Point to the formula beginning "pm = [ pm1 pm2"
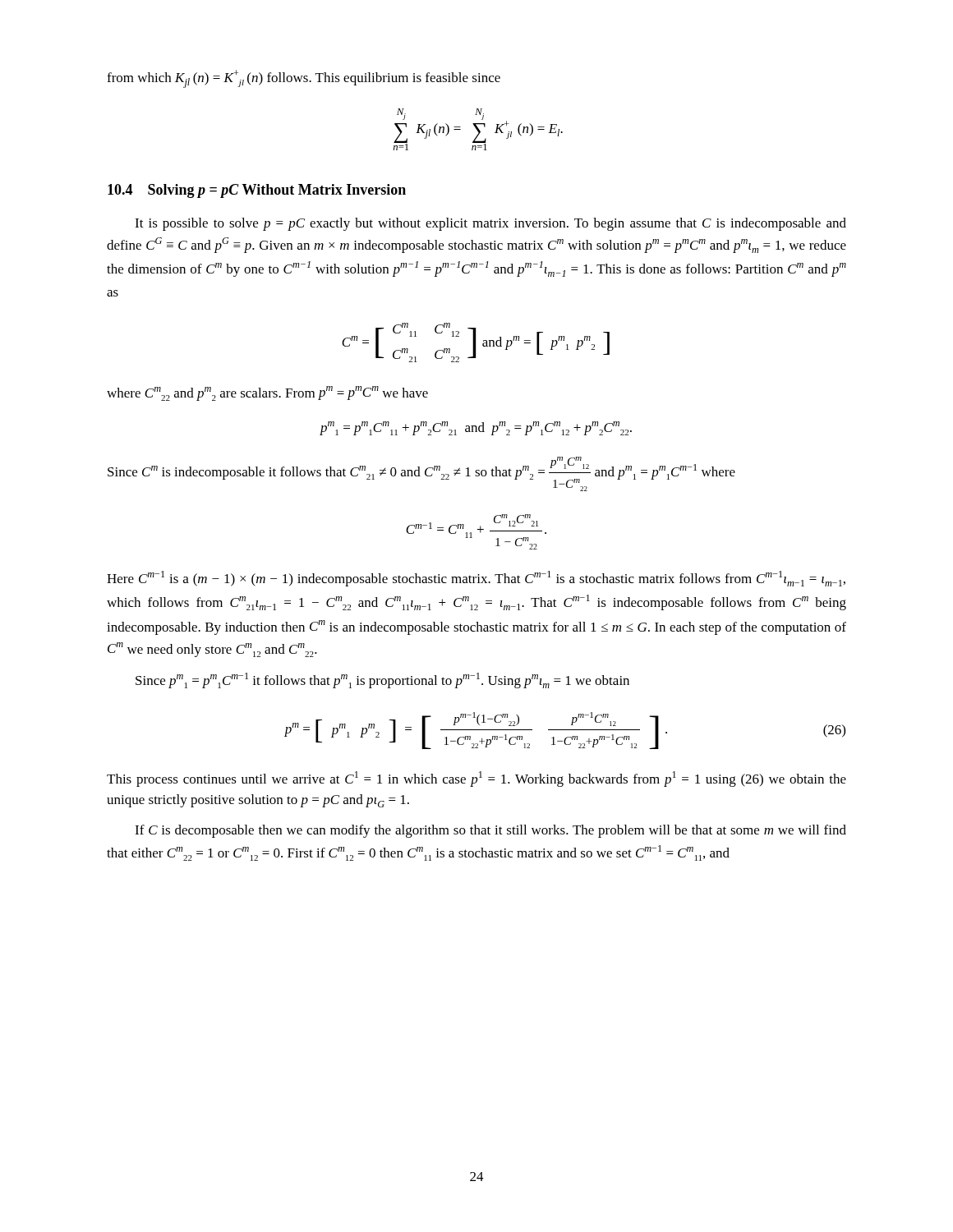This screenshot has height=1232, width=953. pyautogui.click(x=565, y=730)
